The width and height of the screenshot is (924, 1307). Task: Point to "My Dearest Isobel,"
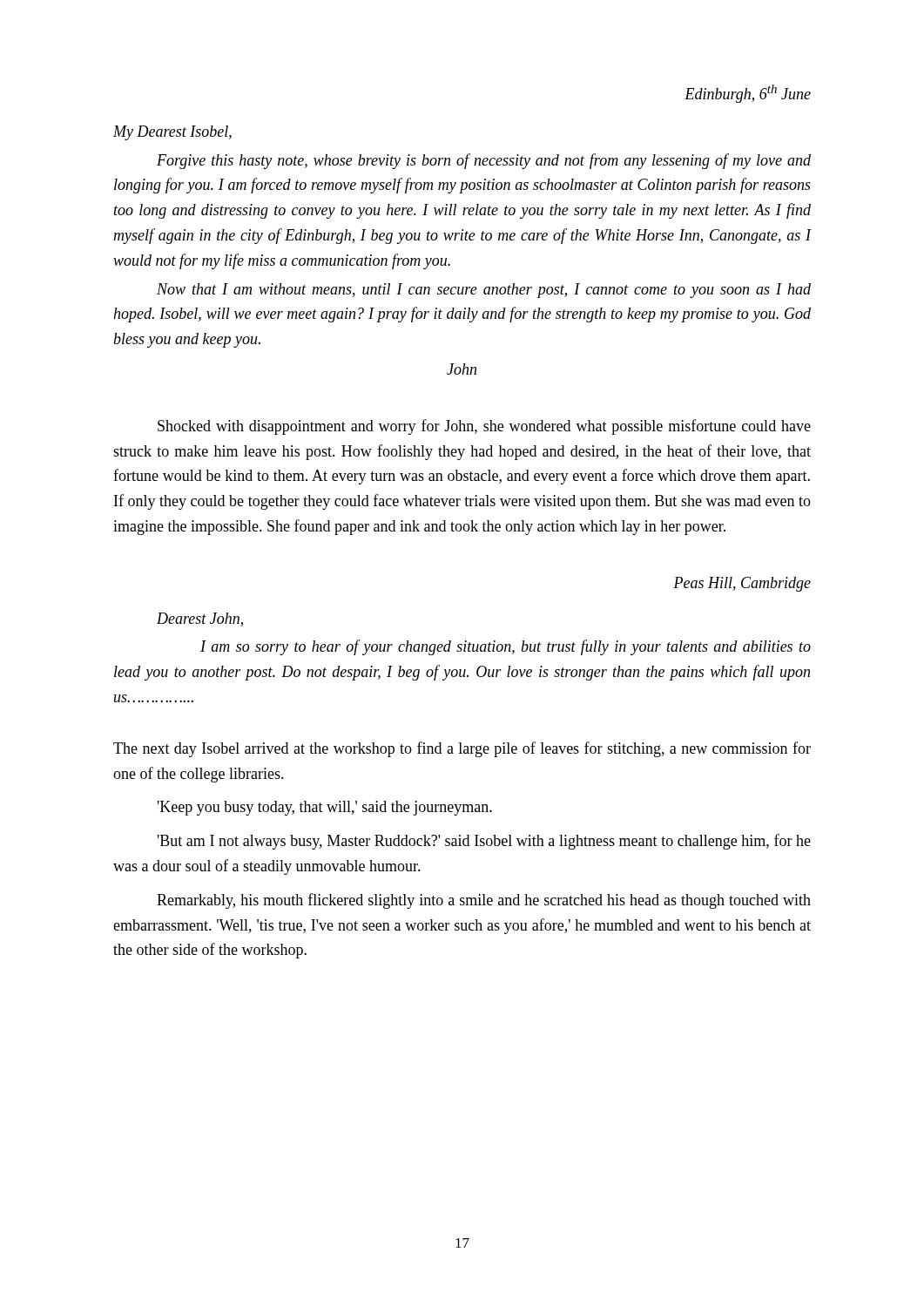click(173, 131)
